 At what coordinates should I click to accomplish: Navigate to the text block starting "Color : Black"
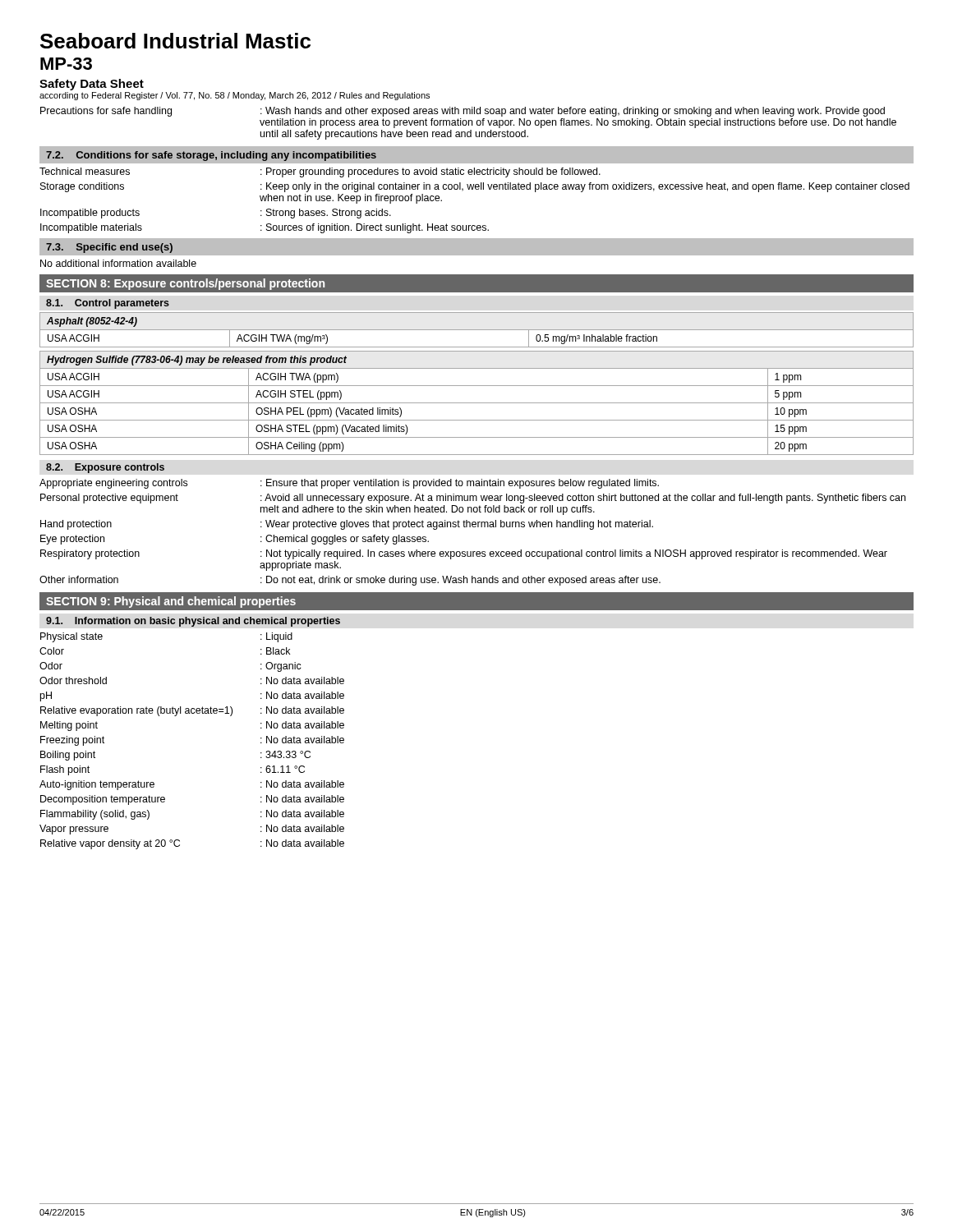pos(54,651)
